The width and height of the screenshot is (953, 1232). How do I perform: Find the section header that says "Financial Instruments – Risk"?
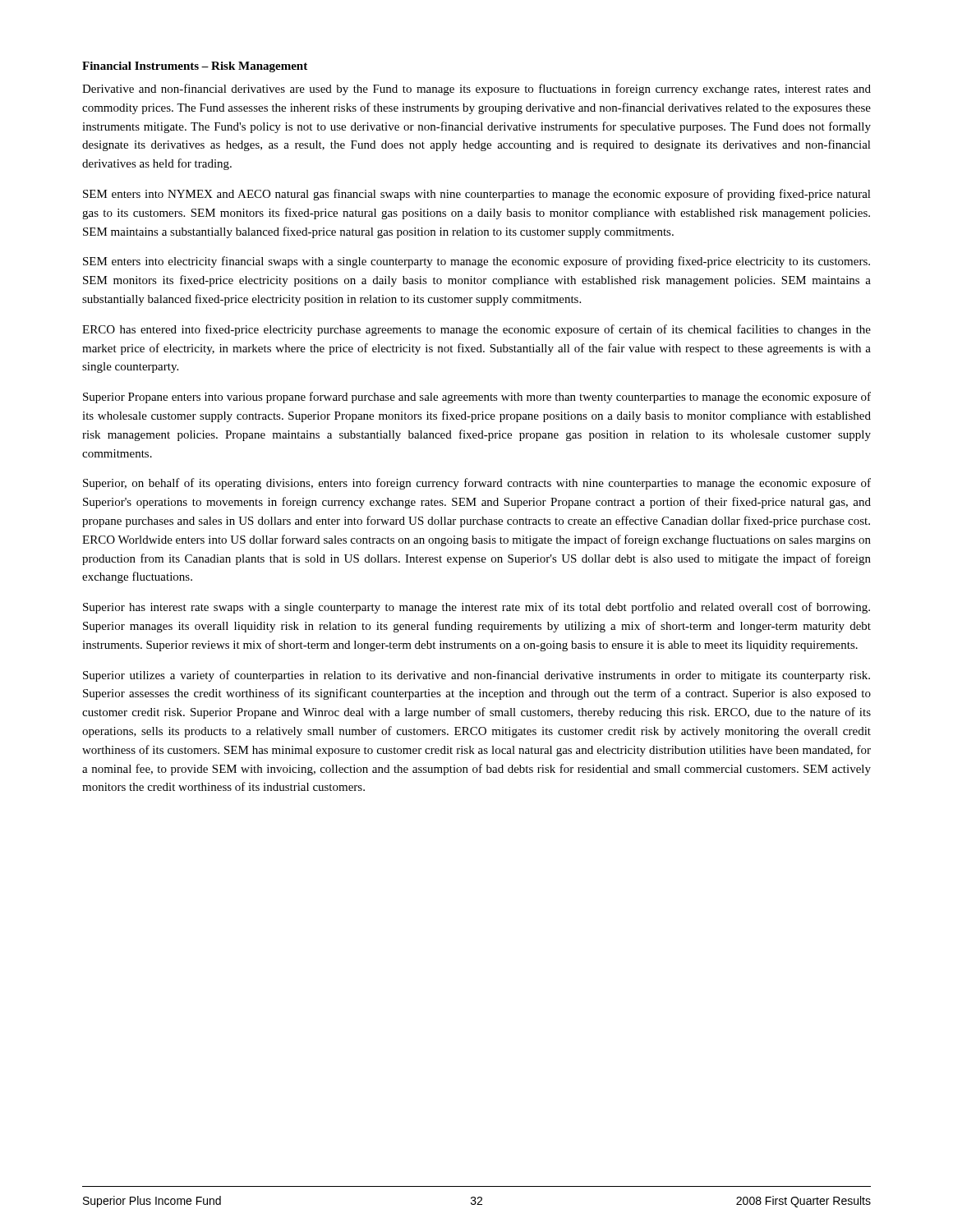point(195,66)
